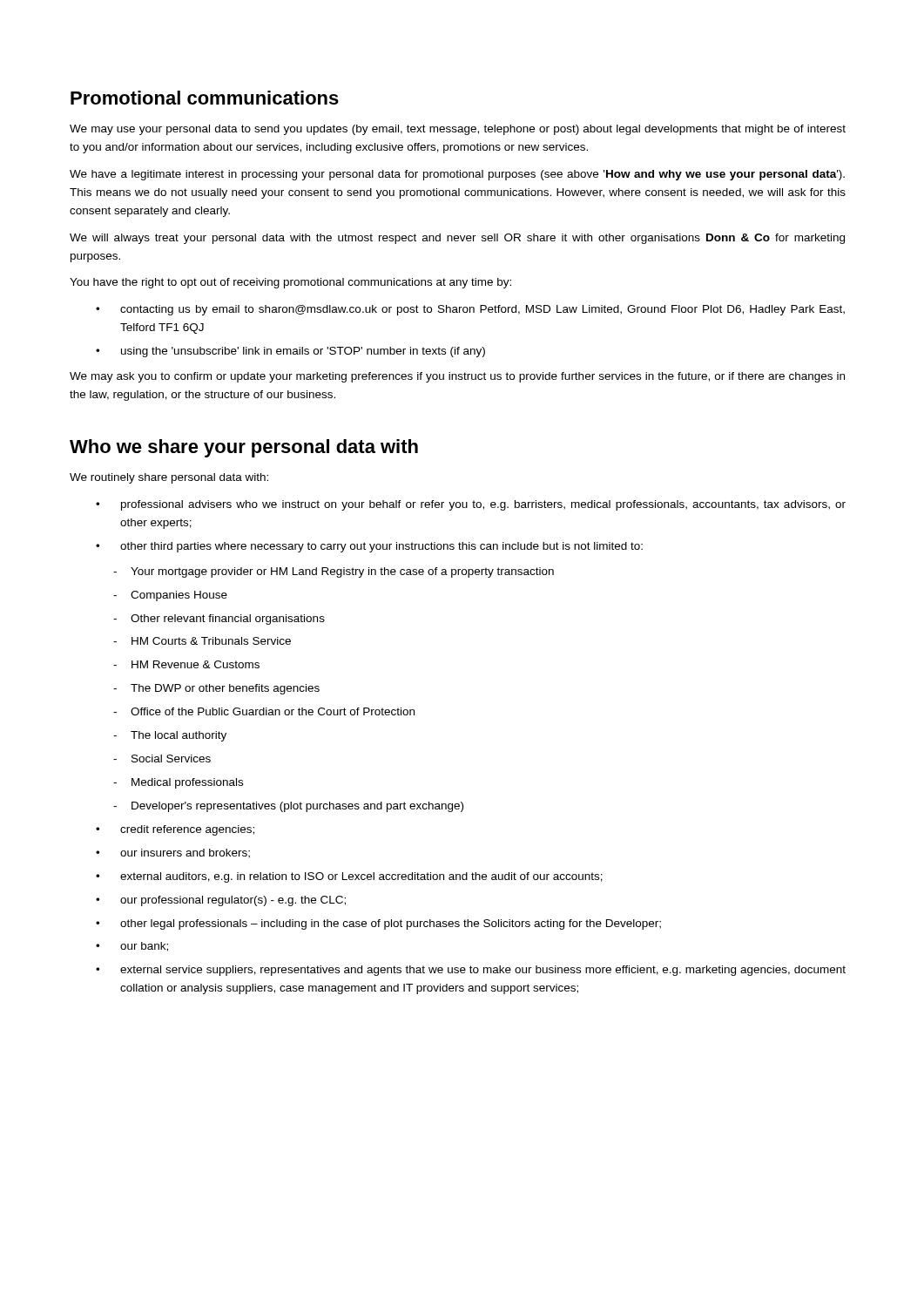This screenshot has height=1307, width=924.
Task: Locate the block of text that opens with "- The local"
Action: click(170, 736)
